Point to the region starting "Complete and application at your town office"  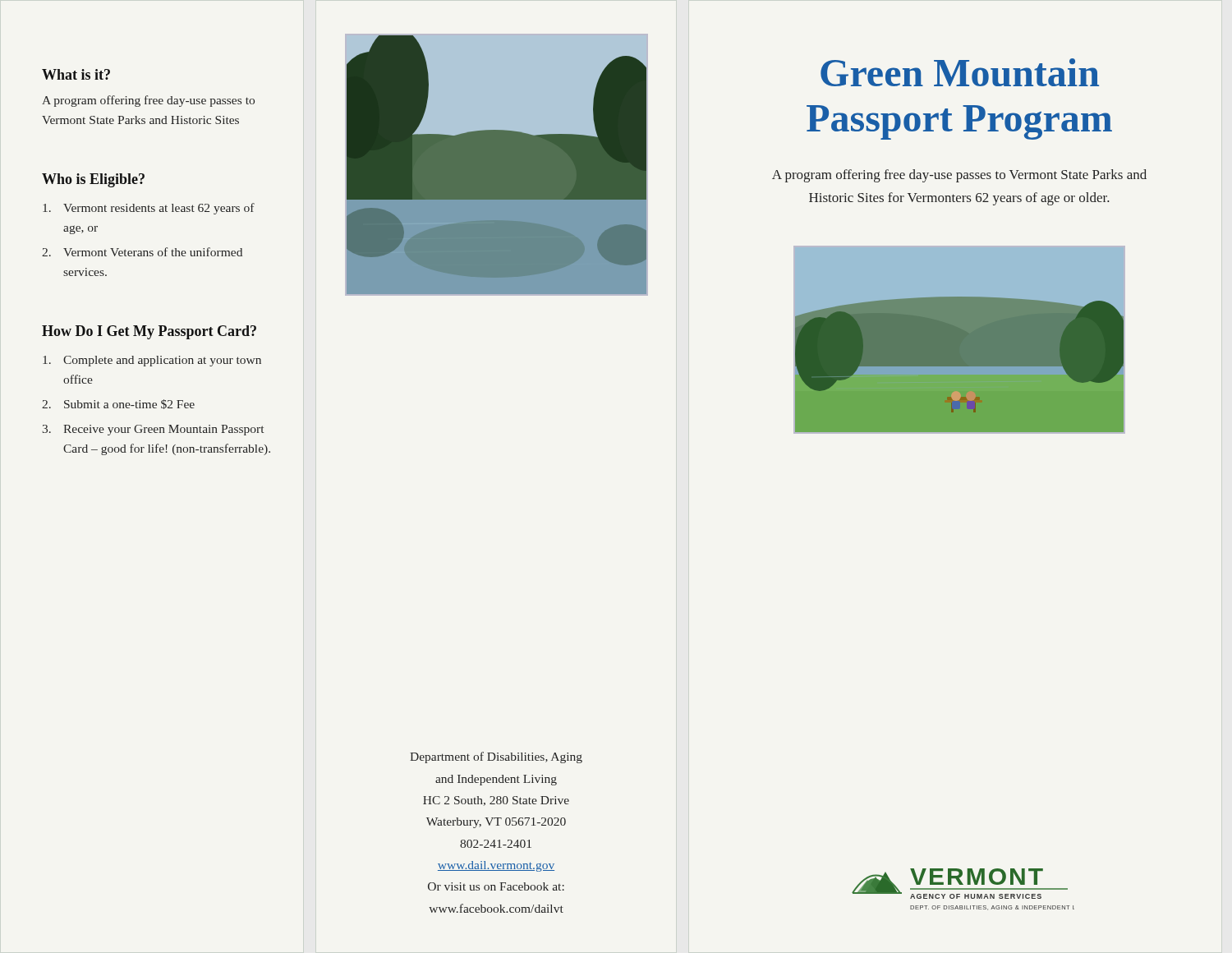[158, 370]
